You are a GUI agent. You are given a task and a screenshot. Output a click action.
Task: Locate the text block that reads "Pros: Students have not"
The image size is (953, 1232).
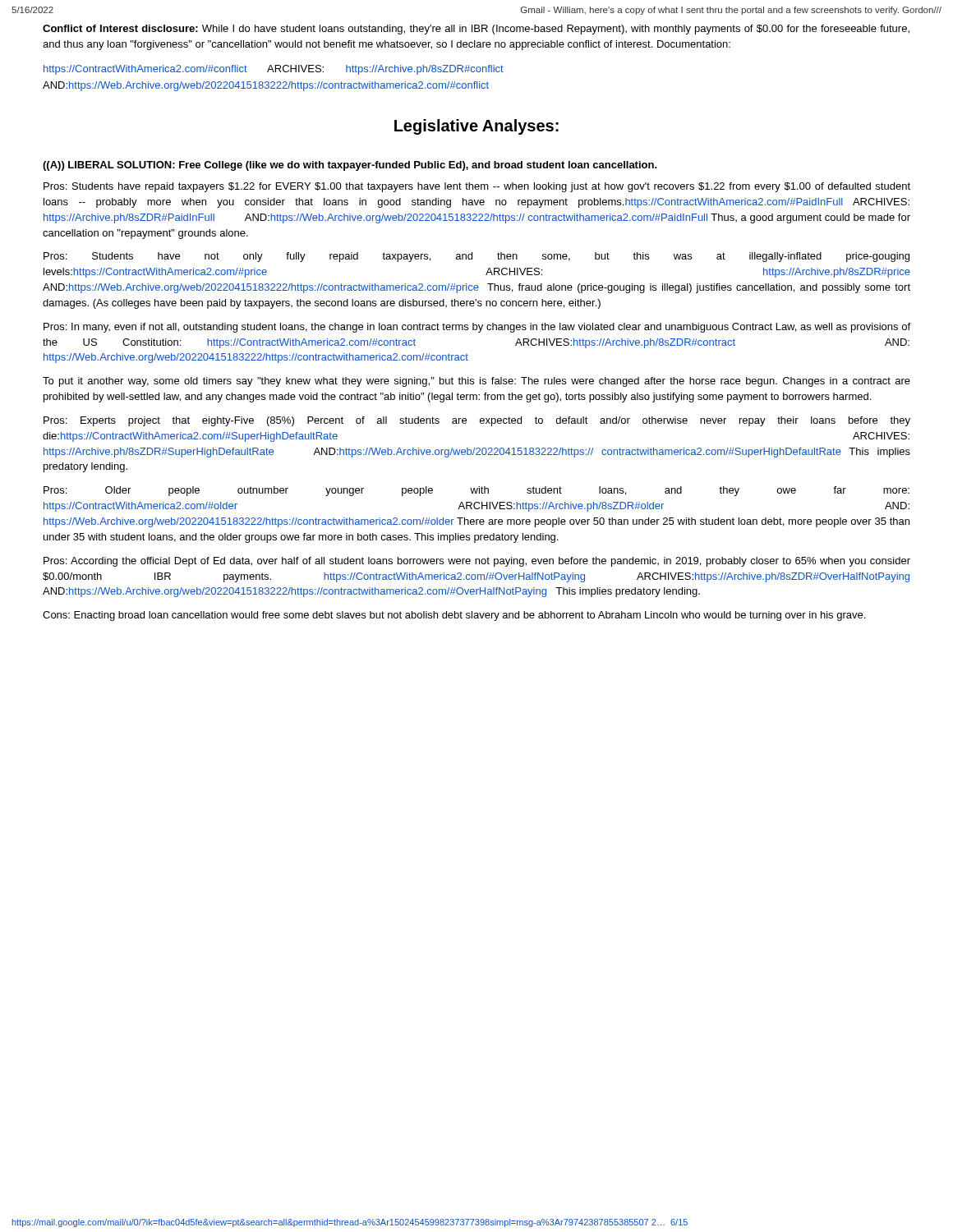click(x=476, y=279)
